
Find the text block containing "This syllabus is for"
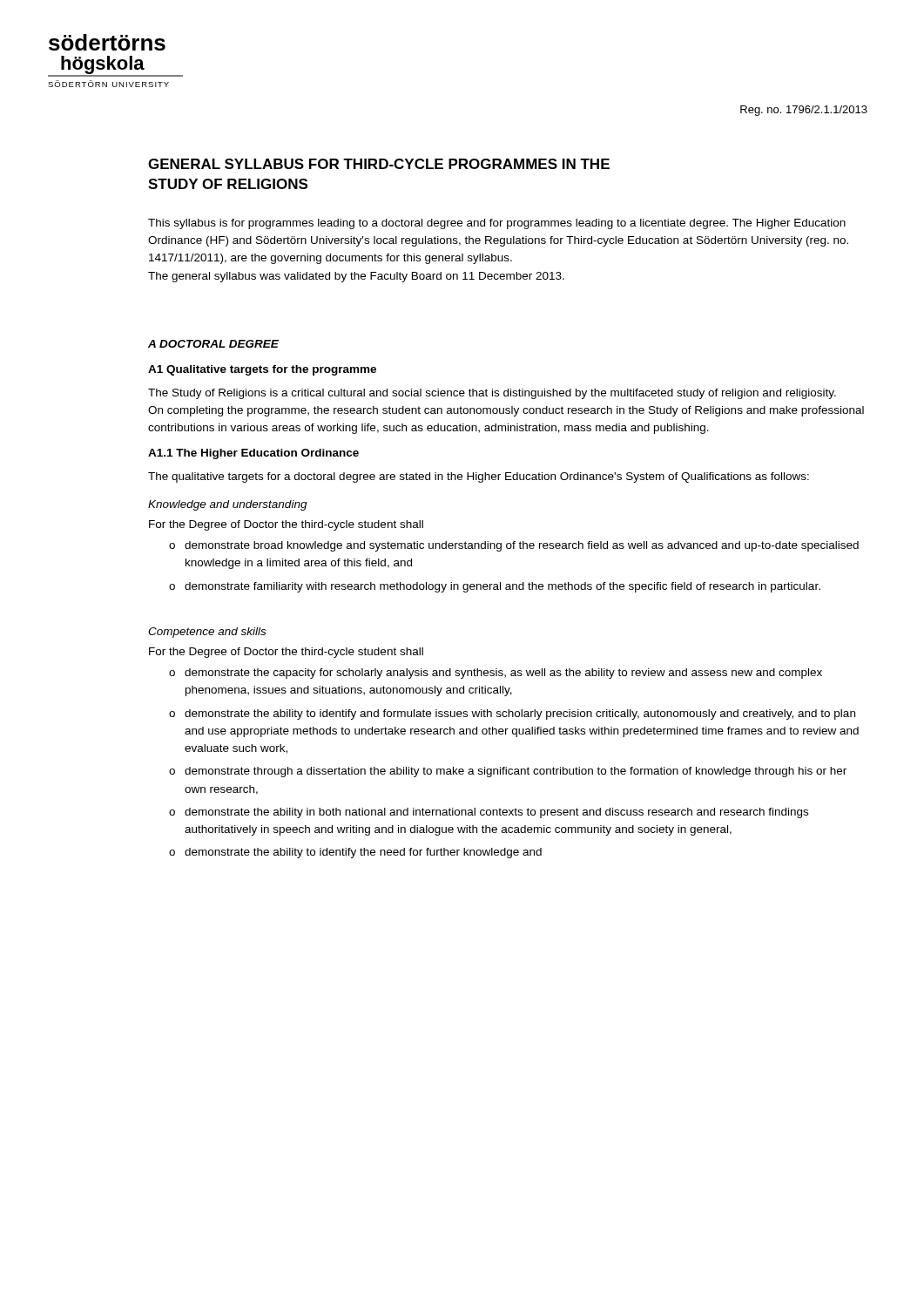pyautogui.click(x=499, y=249)
